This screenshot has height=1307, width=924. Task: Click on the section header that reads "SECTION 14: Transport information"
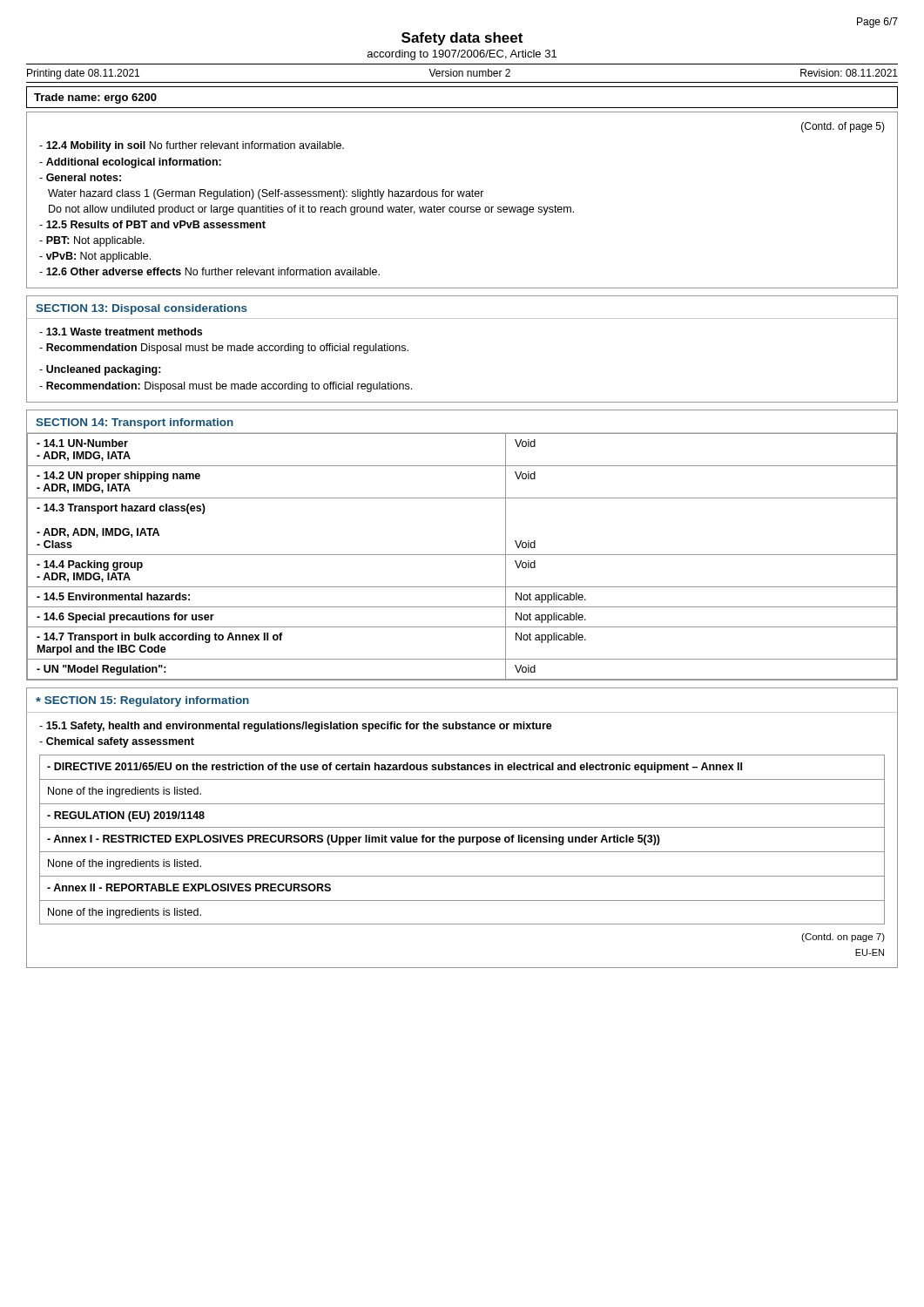pos(135,422)
